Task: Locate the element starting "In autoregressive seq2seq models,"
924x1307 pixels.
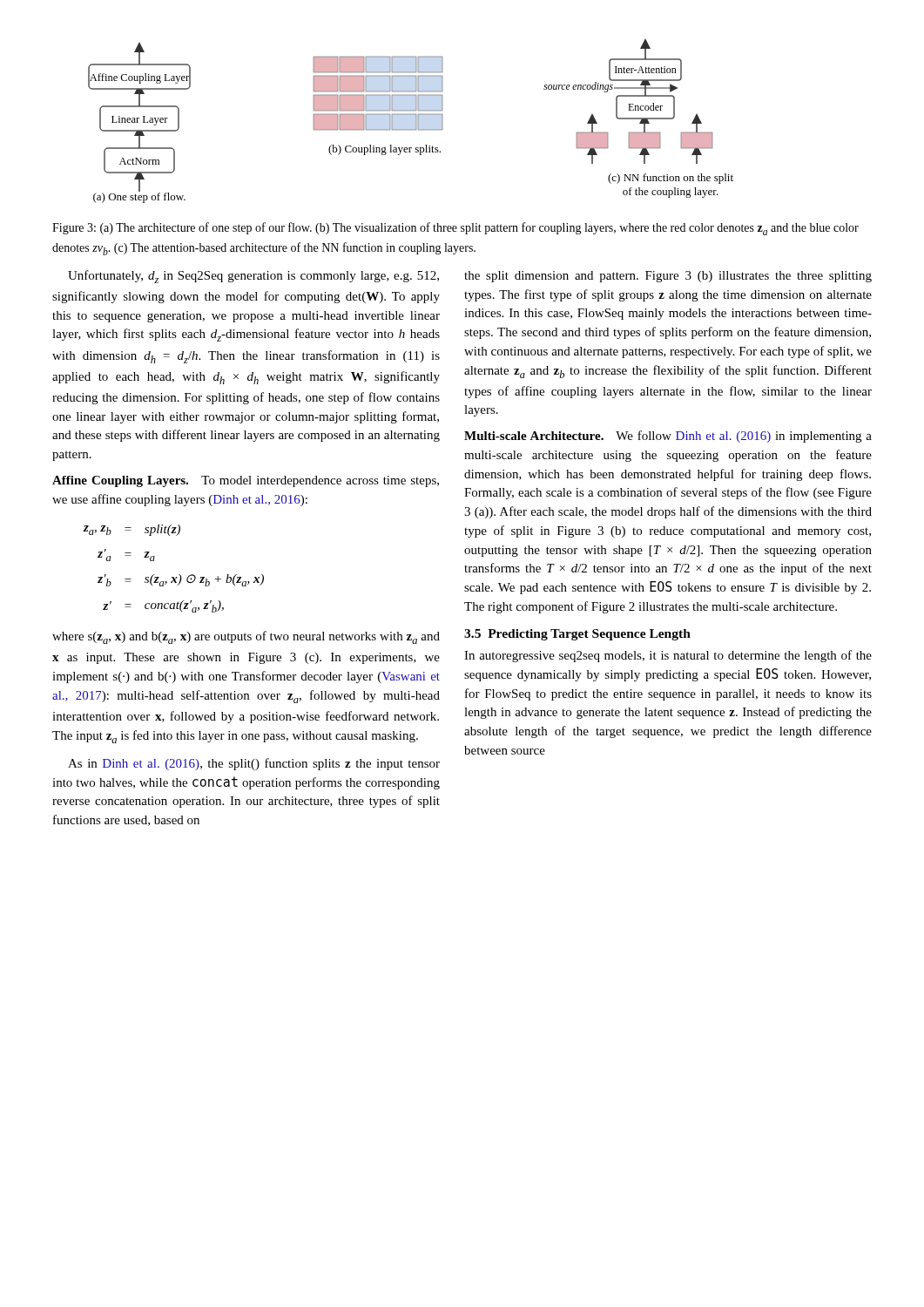Action: click(668, 704)
